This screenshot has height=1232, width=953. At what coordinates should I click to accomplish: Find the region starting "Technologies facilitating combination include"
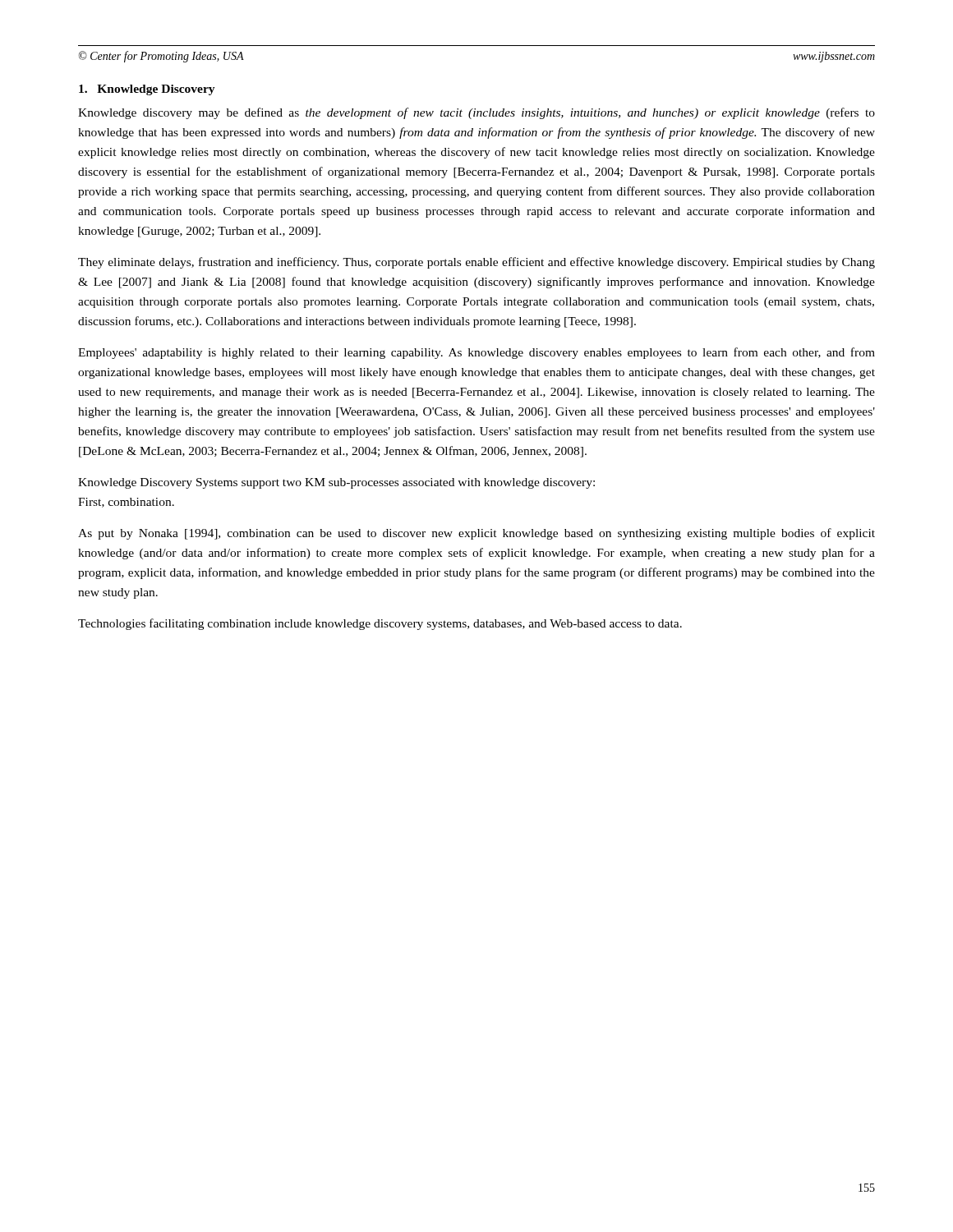[380, 623]
